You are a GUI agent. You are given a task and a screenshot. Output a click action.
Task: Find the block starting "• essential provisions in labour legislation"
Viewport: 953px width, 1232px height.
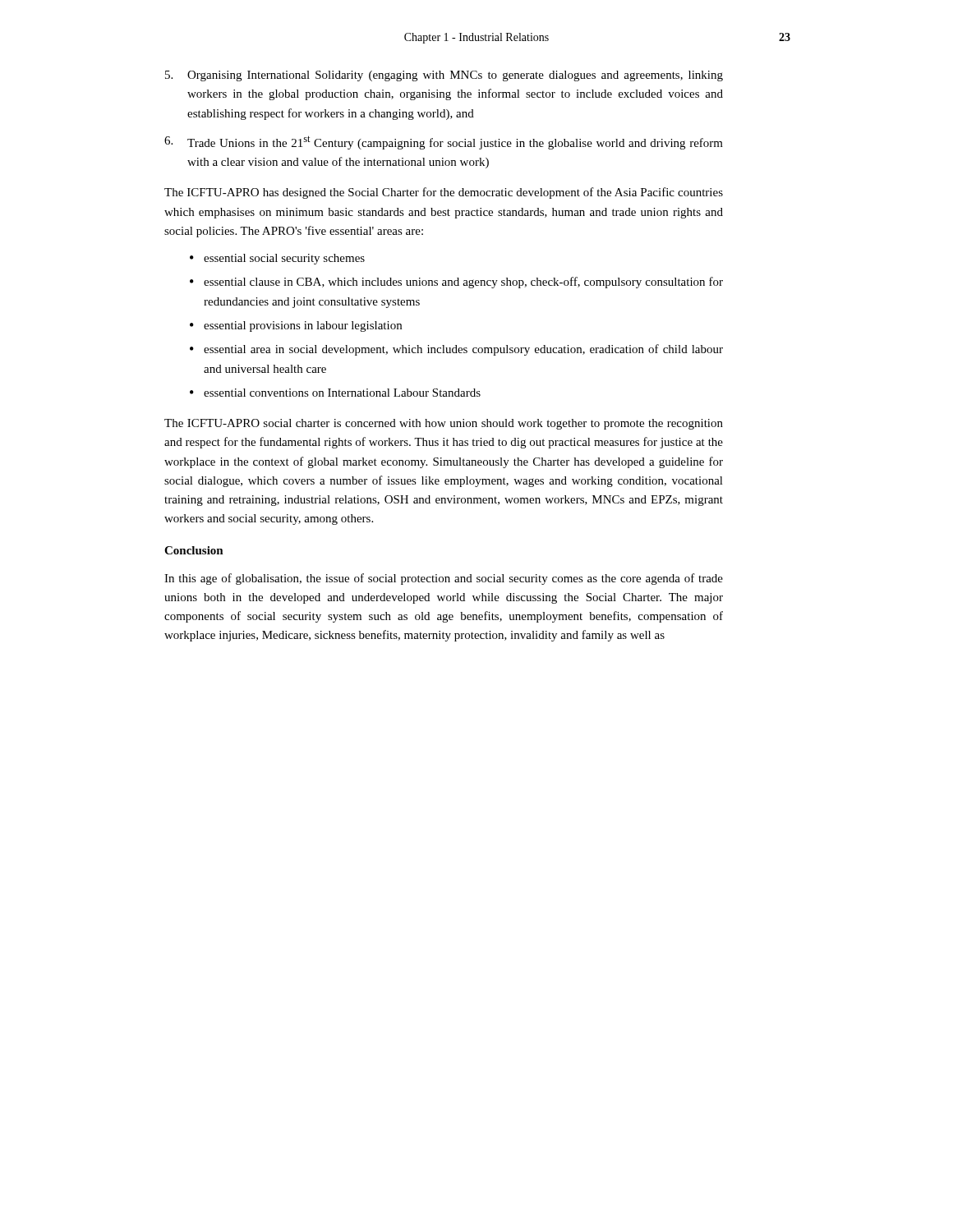pos(296,326)
